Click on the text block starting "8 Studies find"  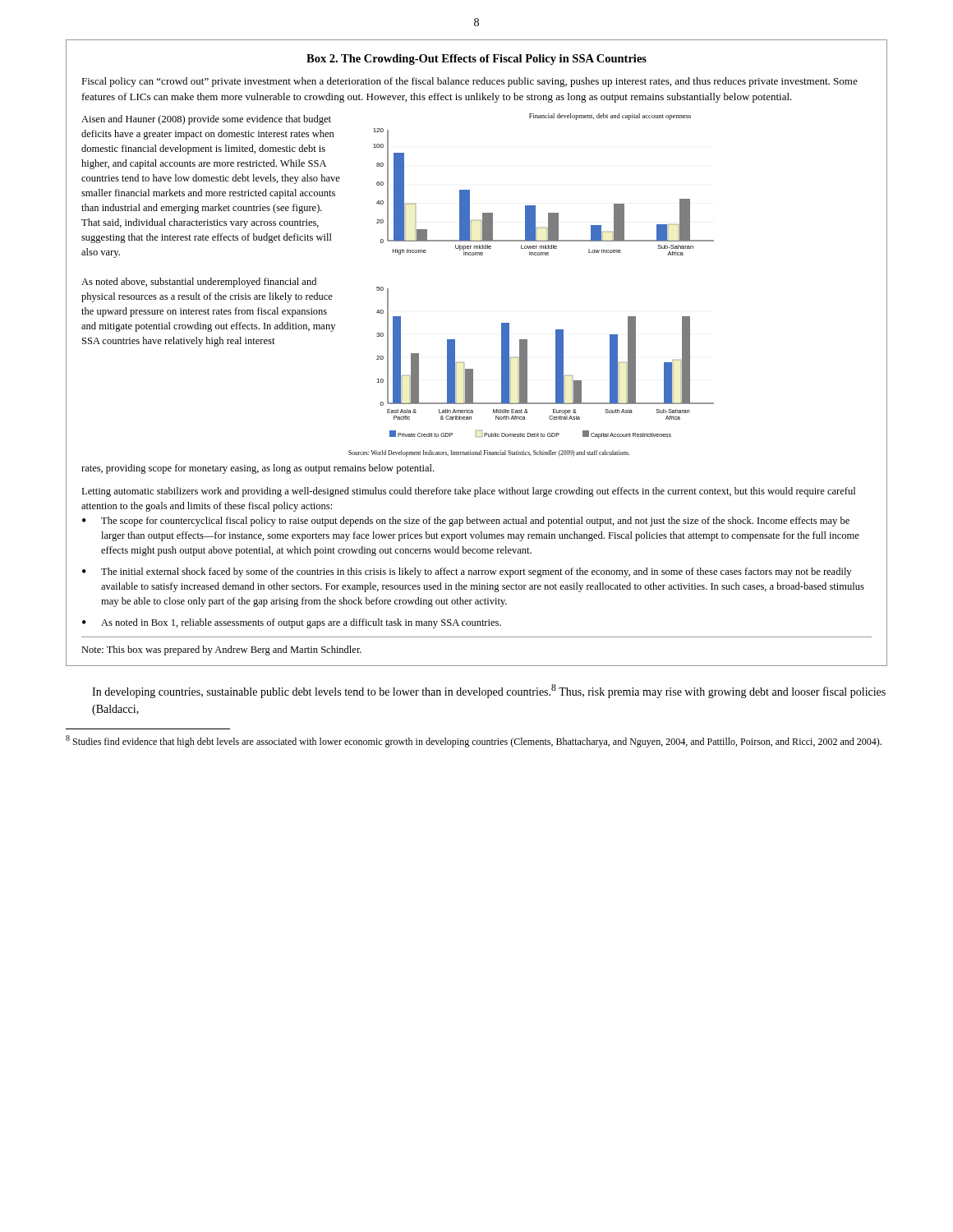point(474,740)
